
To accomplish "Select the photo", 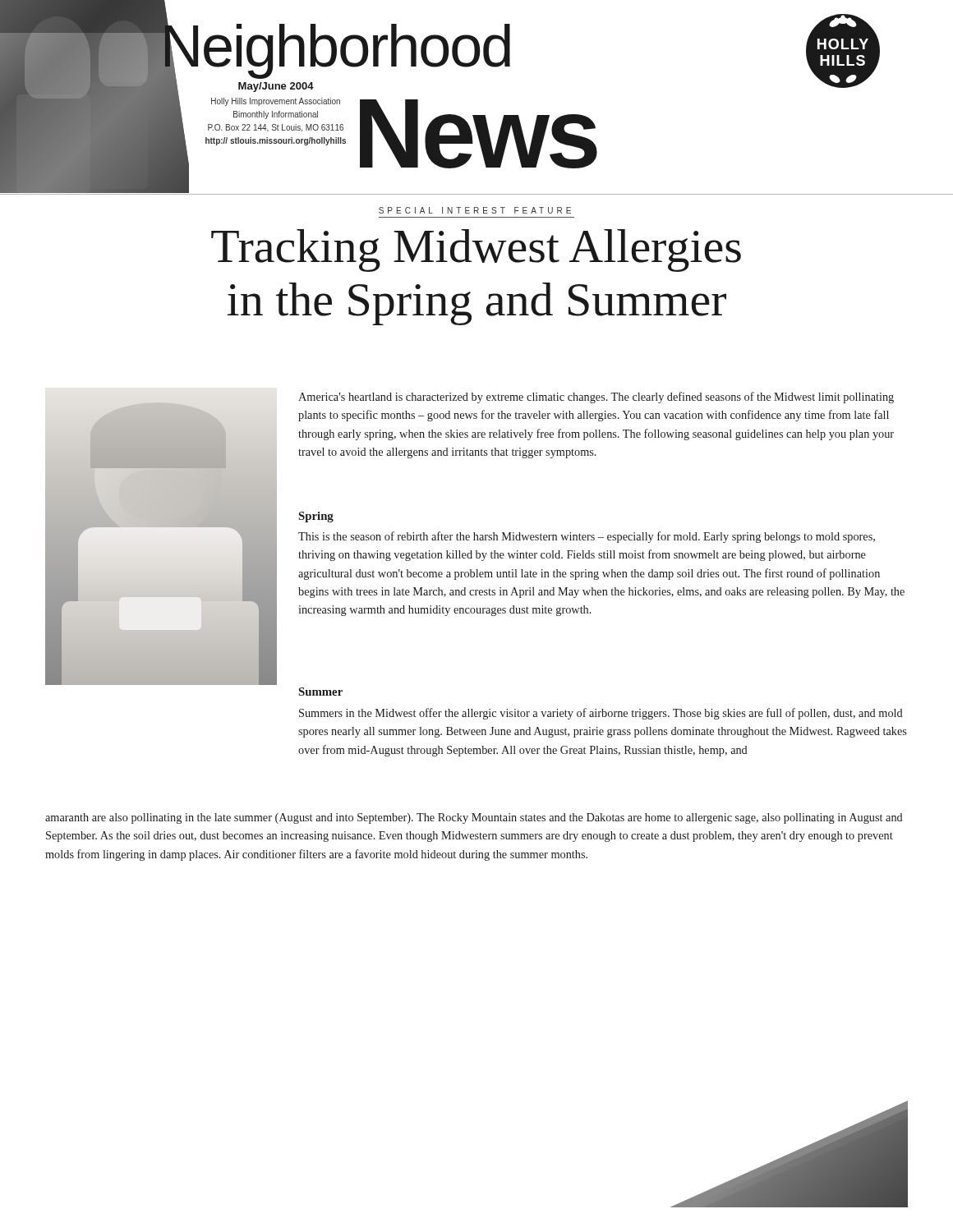I will pos(161,536).
